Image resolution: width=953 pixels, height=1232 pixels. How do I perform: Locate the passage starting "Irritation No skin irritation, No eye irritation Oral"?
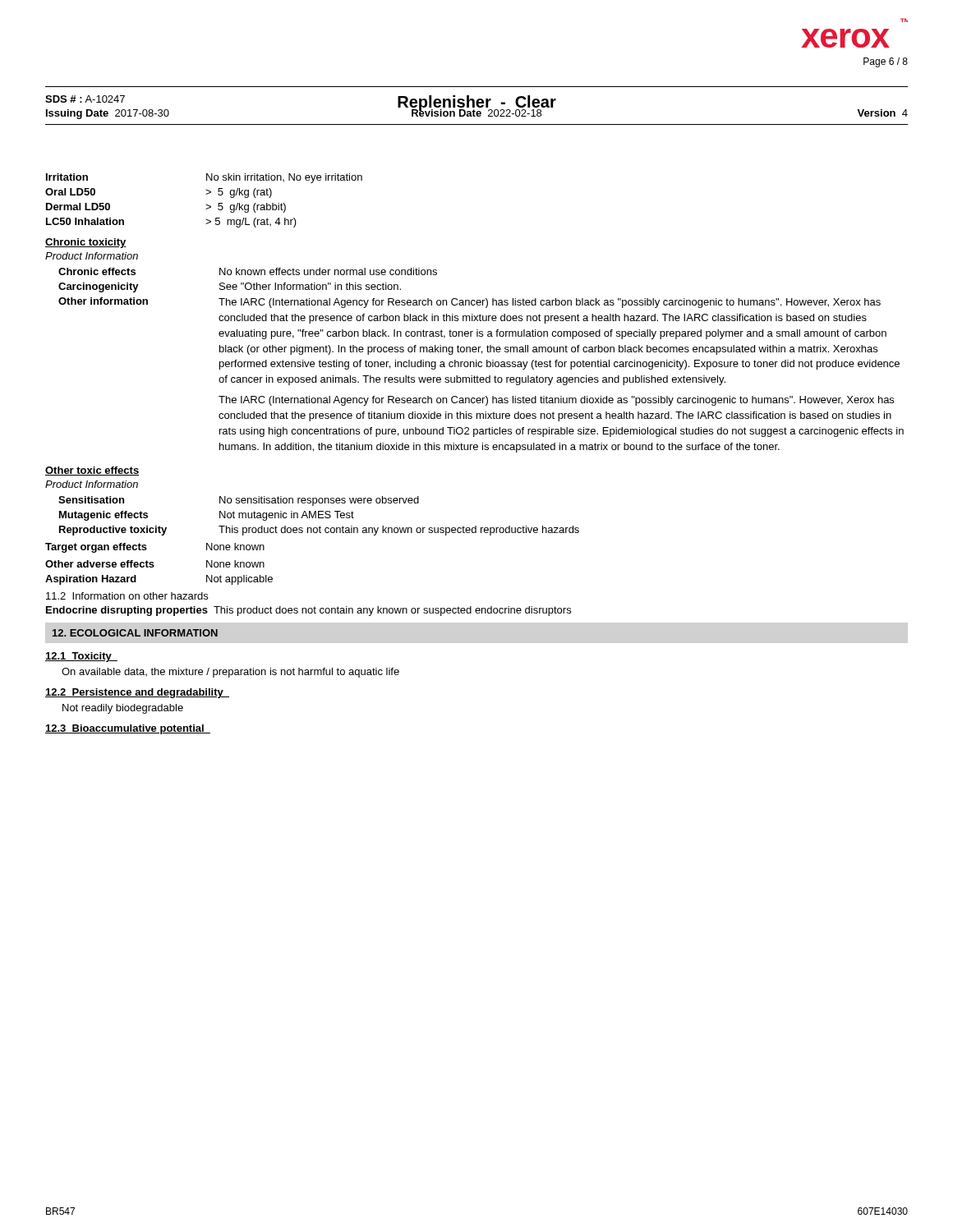pyautogui.click(x=204, y=178)
